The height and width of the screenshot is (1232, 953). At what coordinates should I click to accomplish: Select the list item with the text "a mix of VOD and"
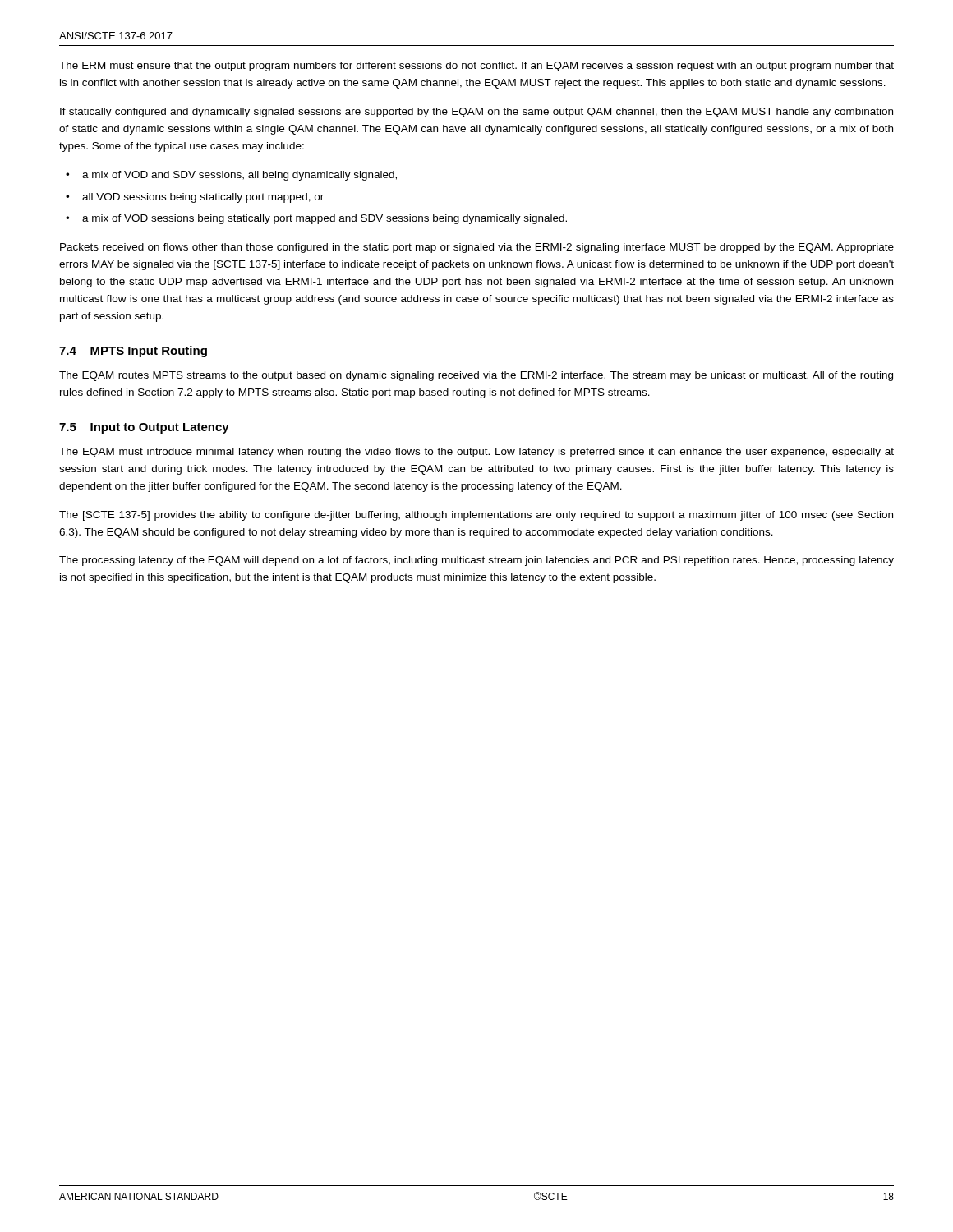pyautogui.click(x=240, y=174)
